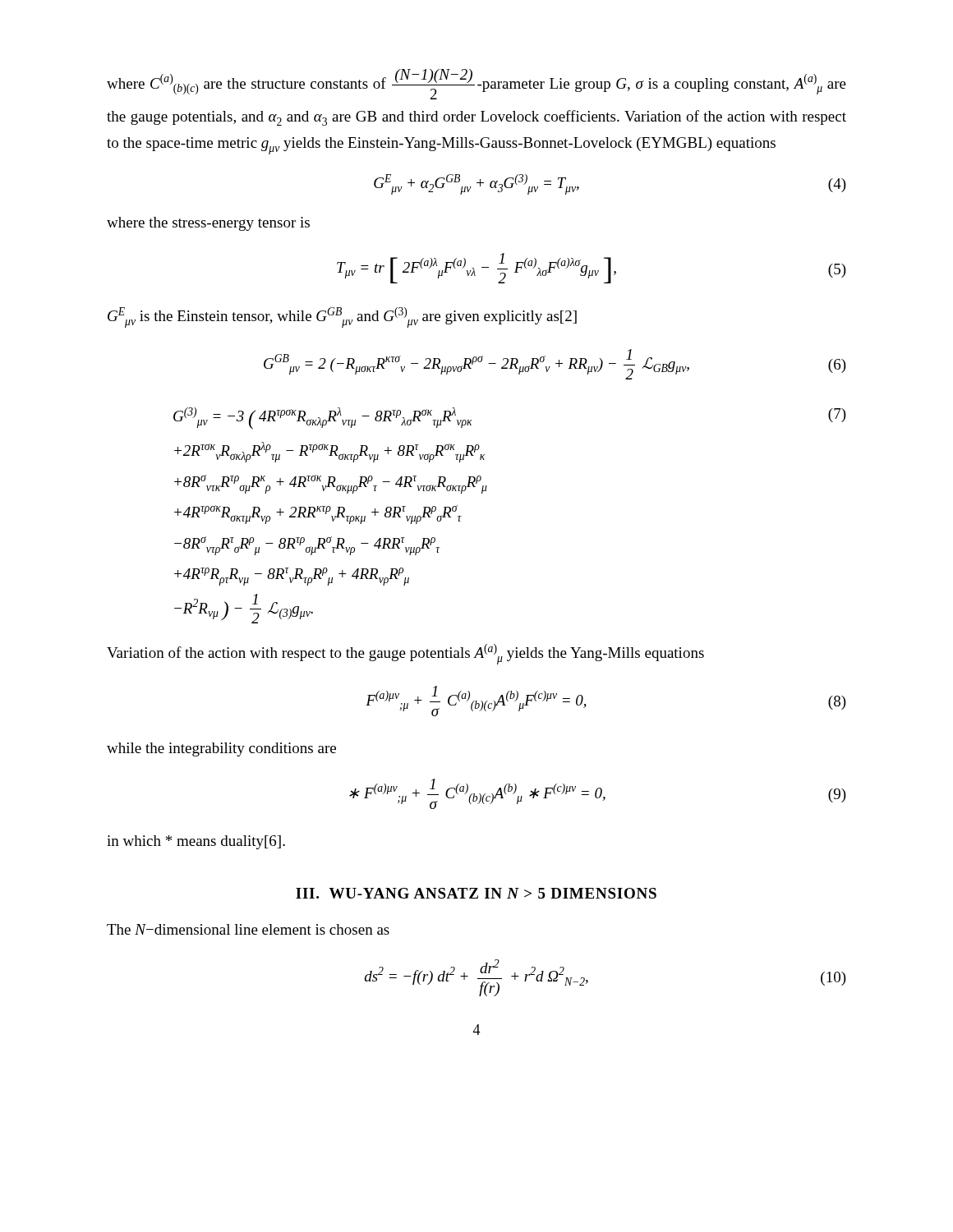Click on the region starting "while the integrability conditions"
The width and height of the screenshot is (953, 1232).
pyautogui.click(x=222, y=748)
